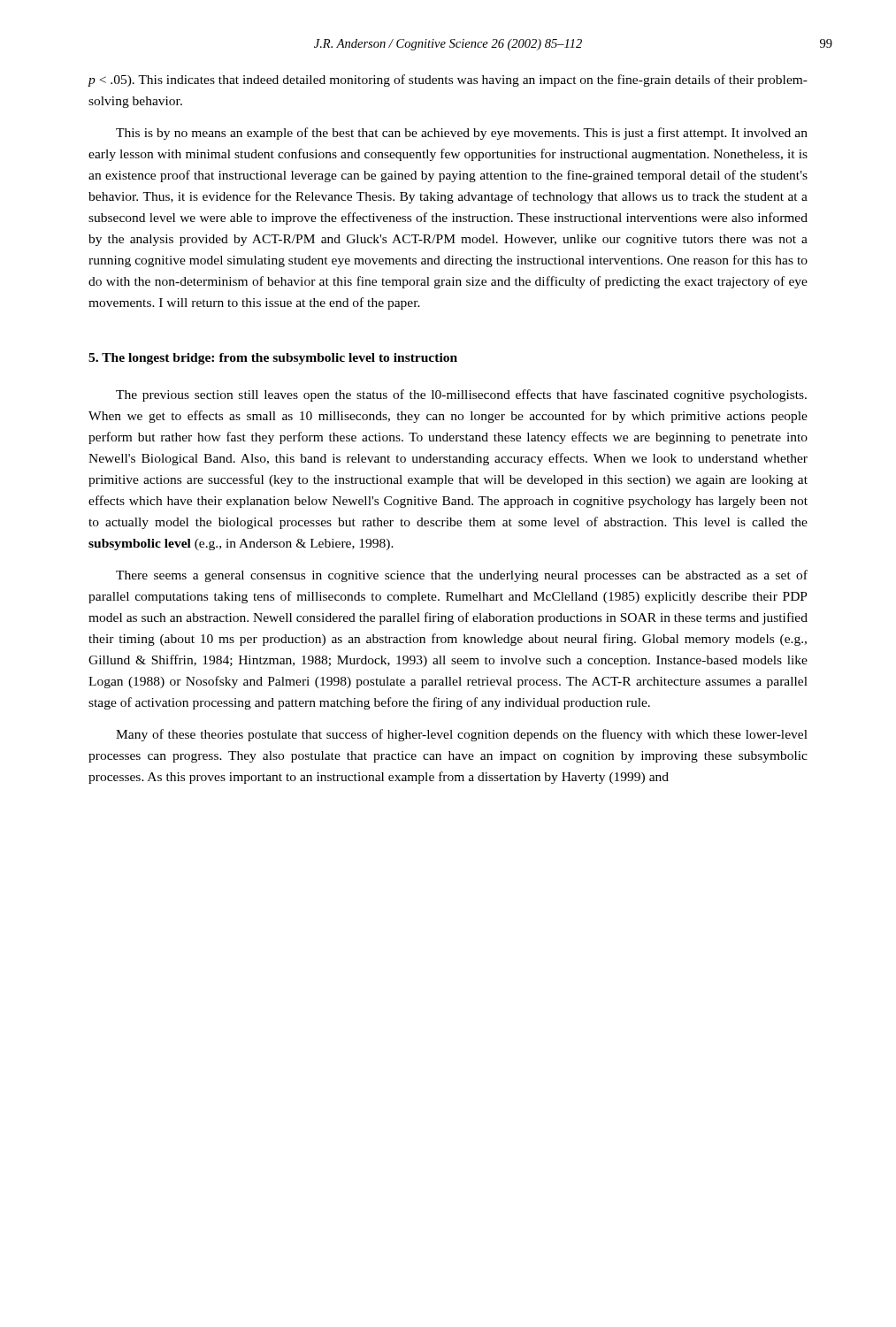The height and width of the screenshot is (1327, 896).
Task: Navigate to the text block starting "Many of these theories postulate that"
Action: point(448,755)
